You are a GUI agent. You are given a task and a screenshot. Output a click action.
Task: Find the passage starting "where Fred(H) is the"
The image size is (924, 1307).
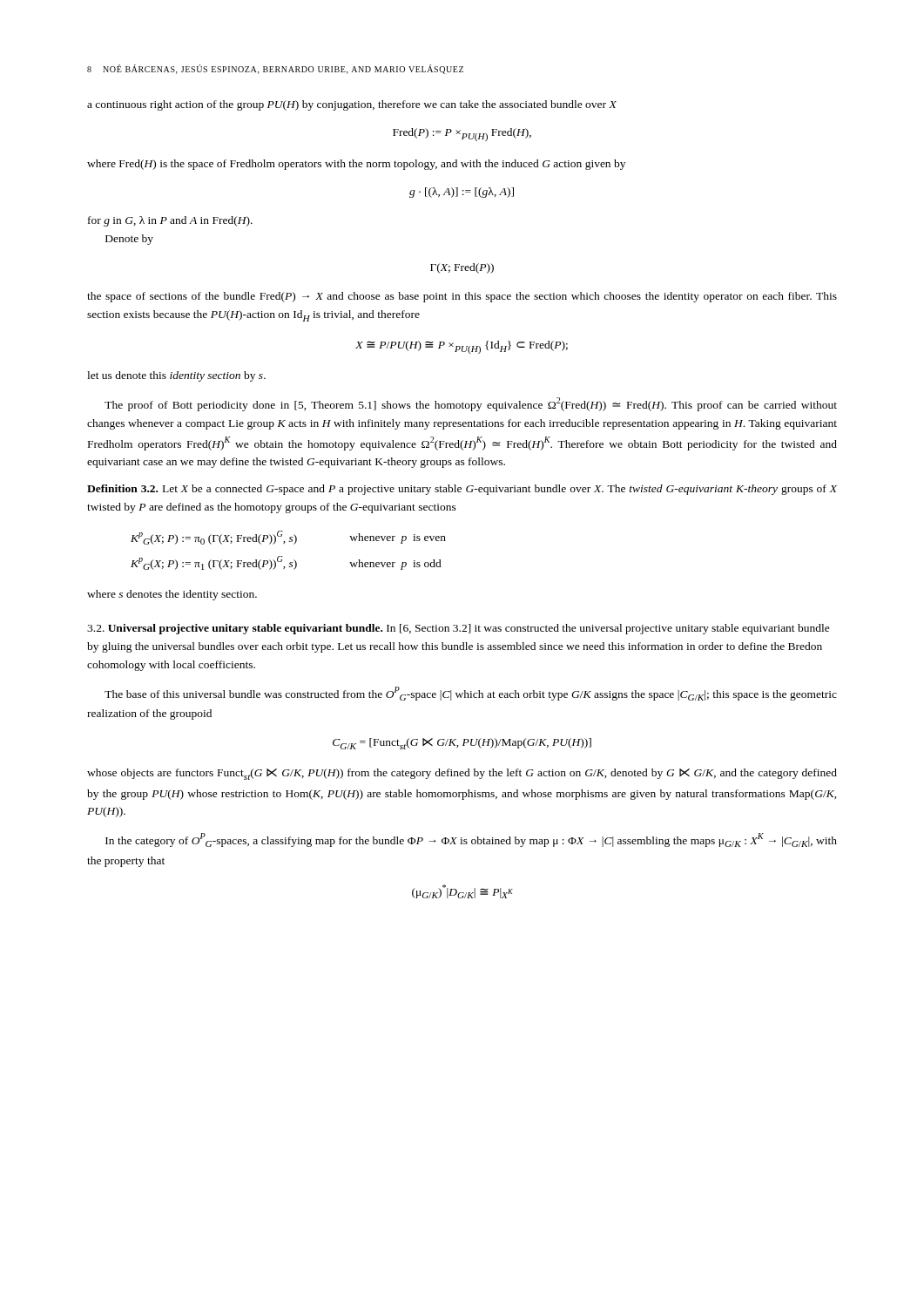(x=356, y=163)
